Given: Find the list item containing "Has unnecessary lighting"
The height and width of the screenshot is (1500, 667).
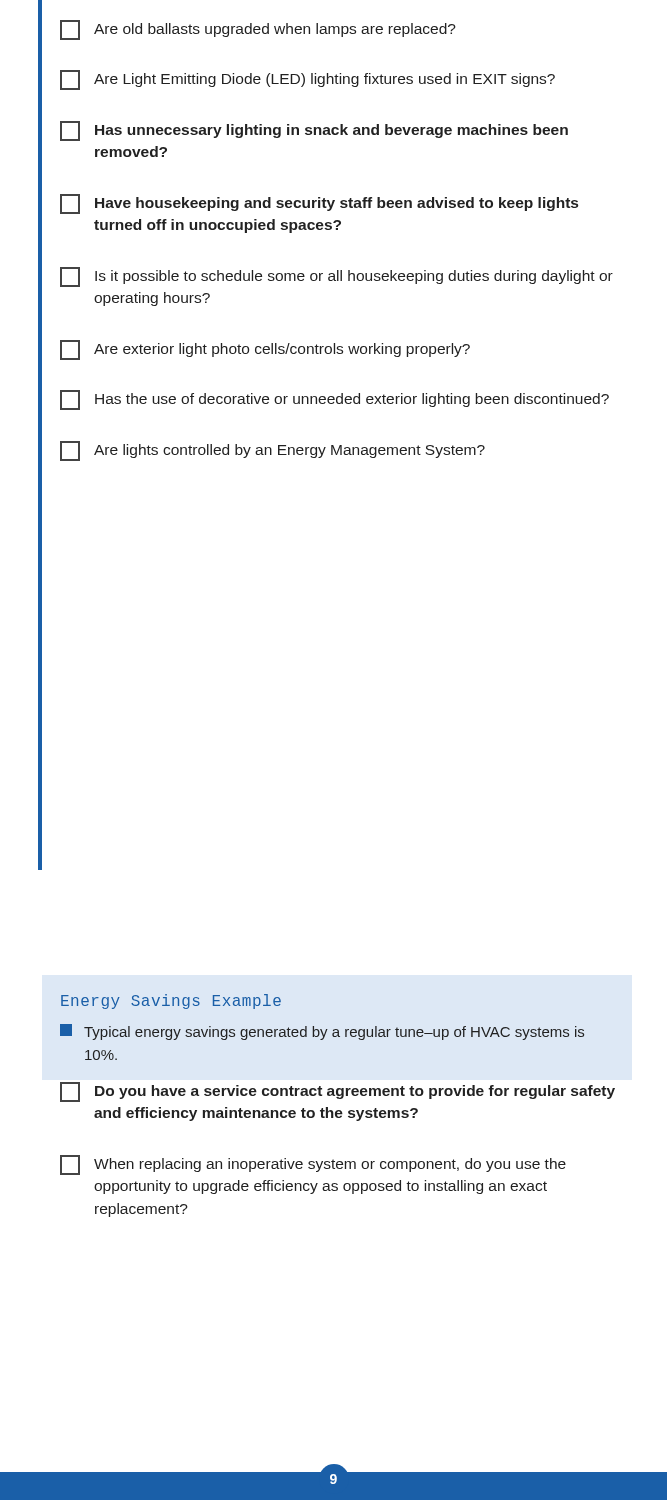Looking at the screenshot, I should [343, 141].
